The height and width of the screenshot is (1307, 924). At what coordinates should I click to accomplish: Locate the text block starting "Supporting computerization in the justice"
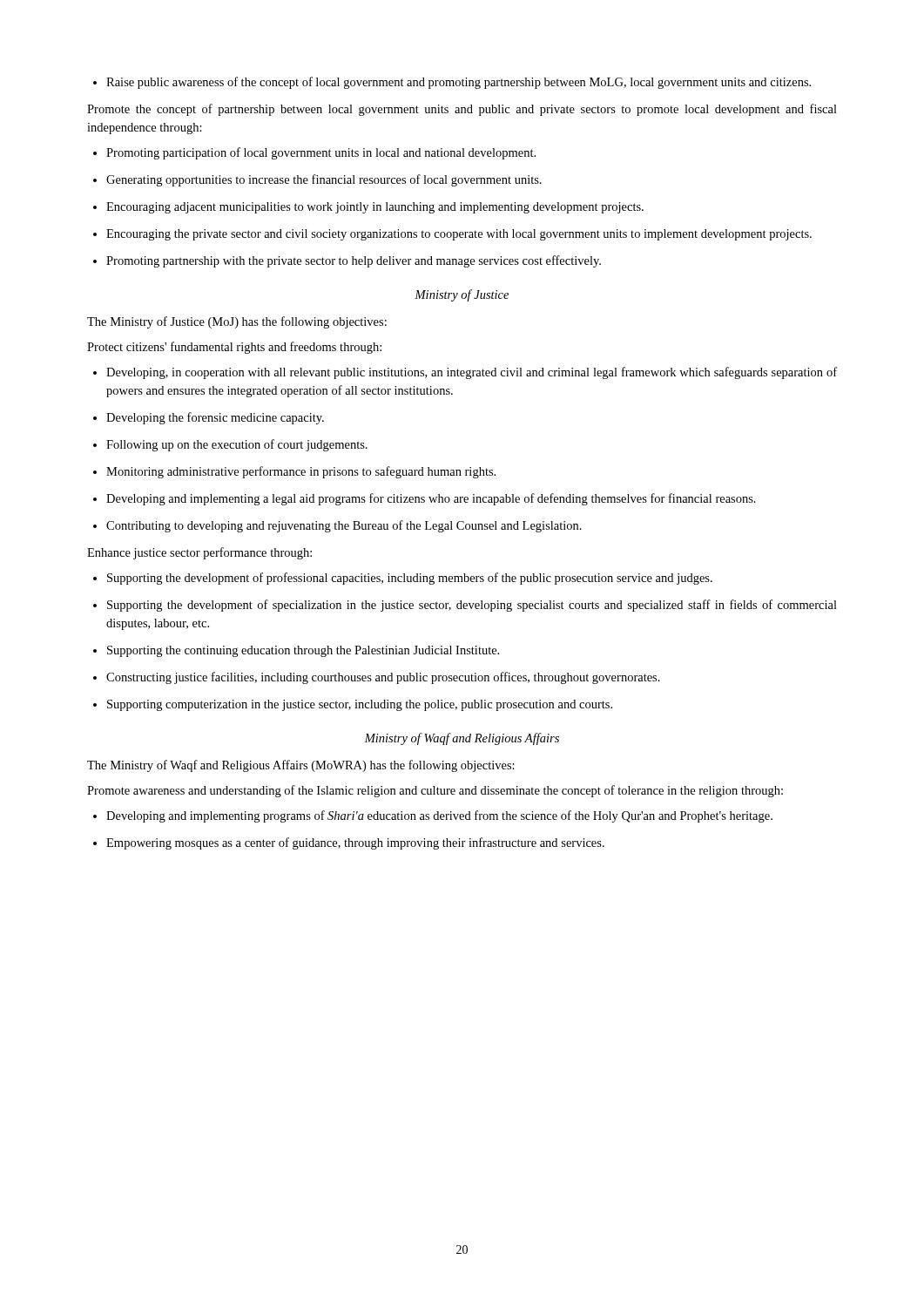[462, 705]
